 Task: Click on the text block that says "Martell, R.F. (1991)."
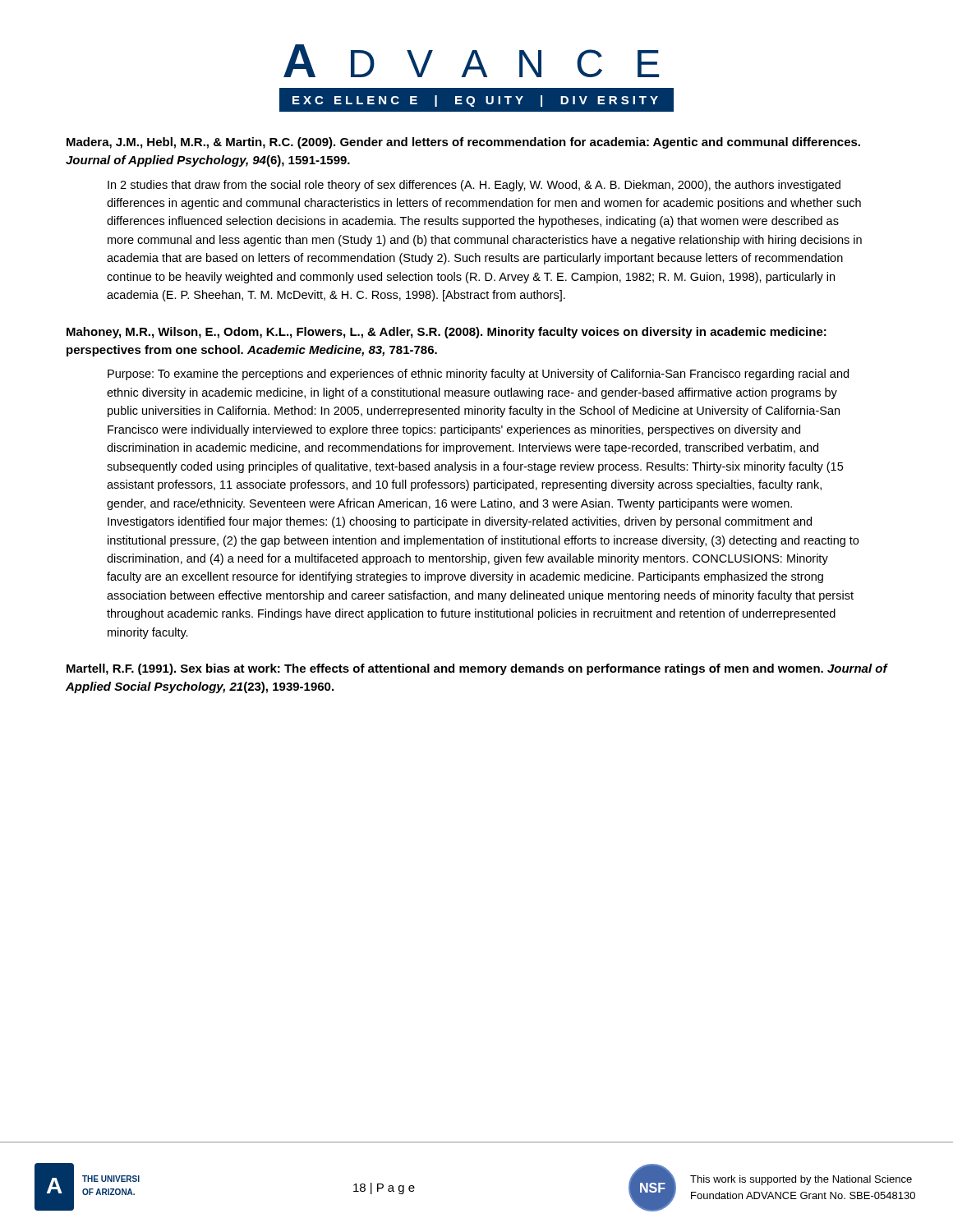point(476,678)
